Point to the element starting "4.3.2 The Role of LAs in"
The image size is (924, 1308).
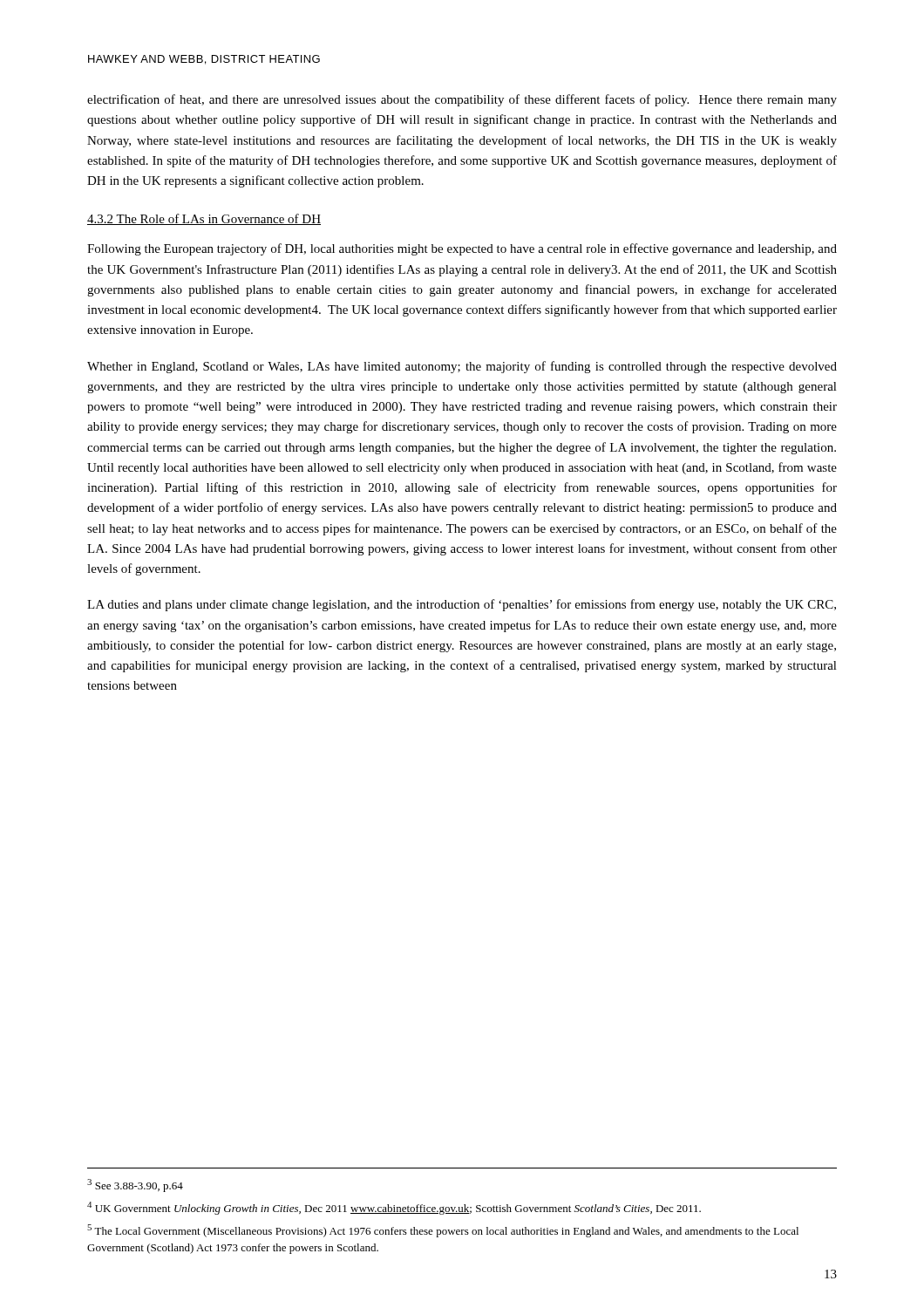click(x=204, y=219)
